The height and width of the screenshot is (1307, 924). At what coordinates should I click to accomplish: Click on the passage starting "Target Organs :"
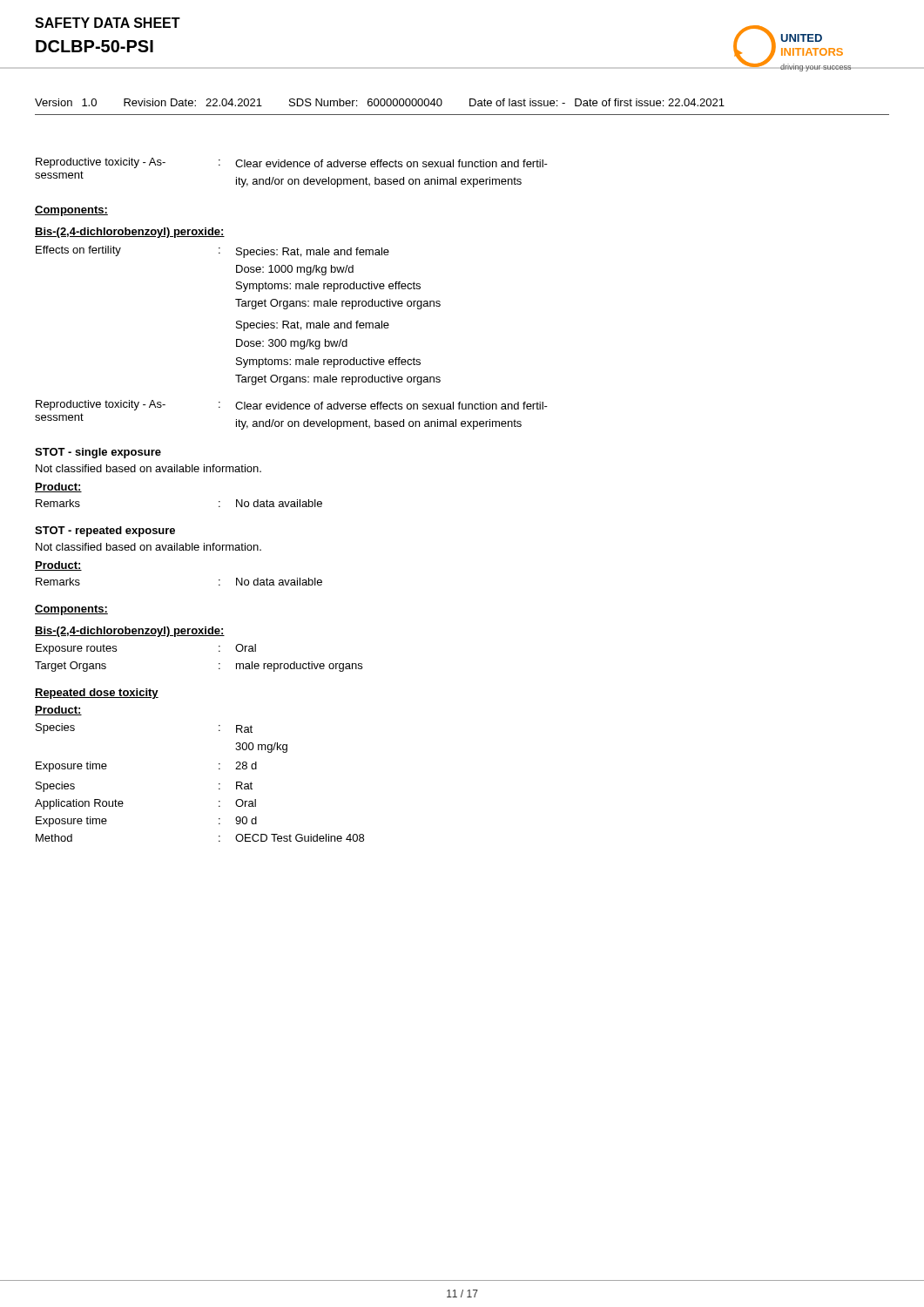coord(76,667)
